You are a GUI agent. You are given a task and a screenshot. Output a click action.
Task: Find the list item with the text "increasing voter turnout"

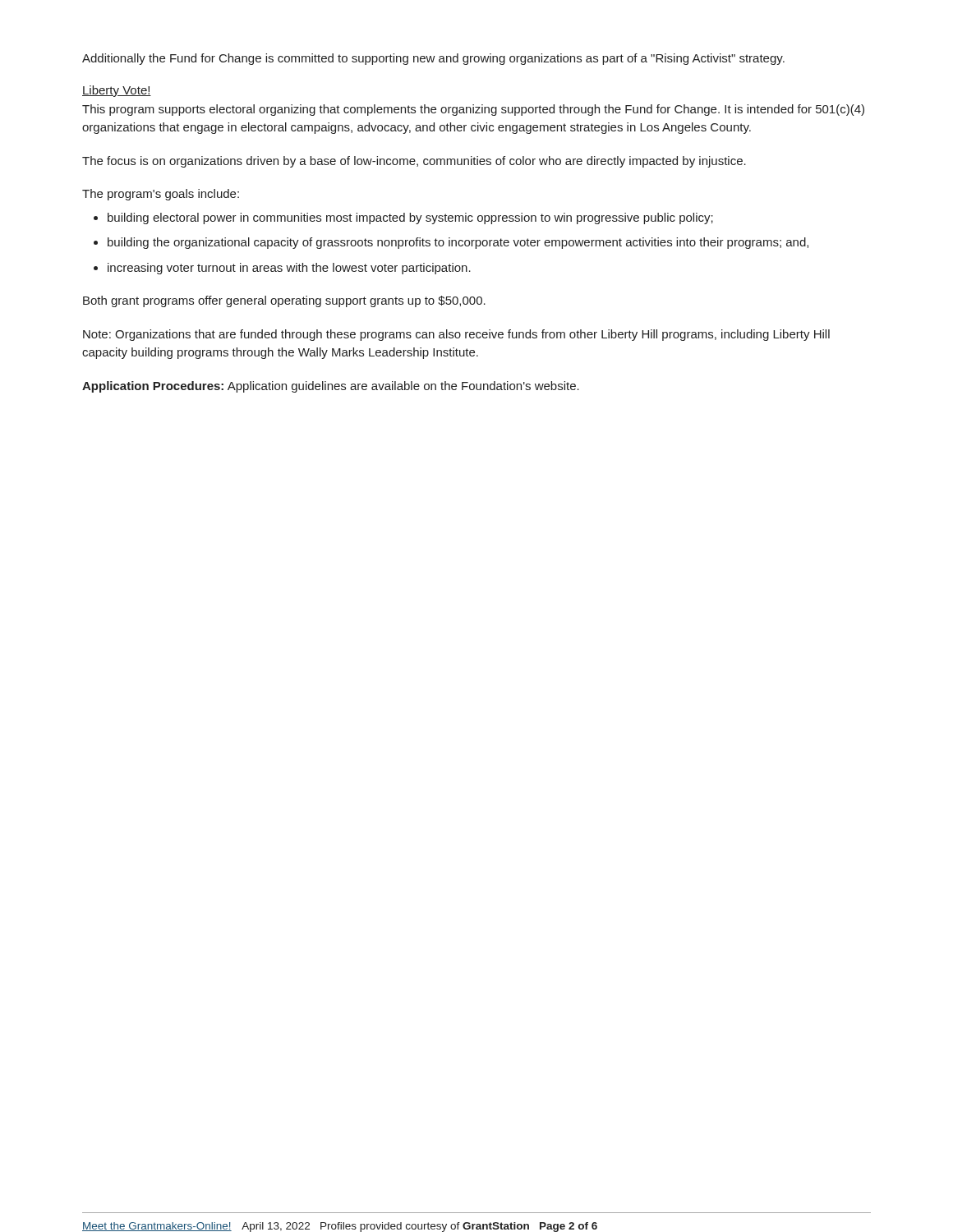click(x=289, y=267)
